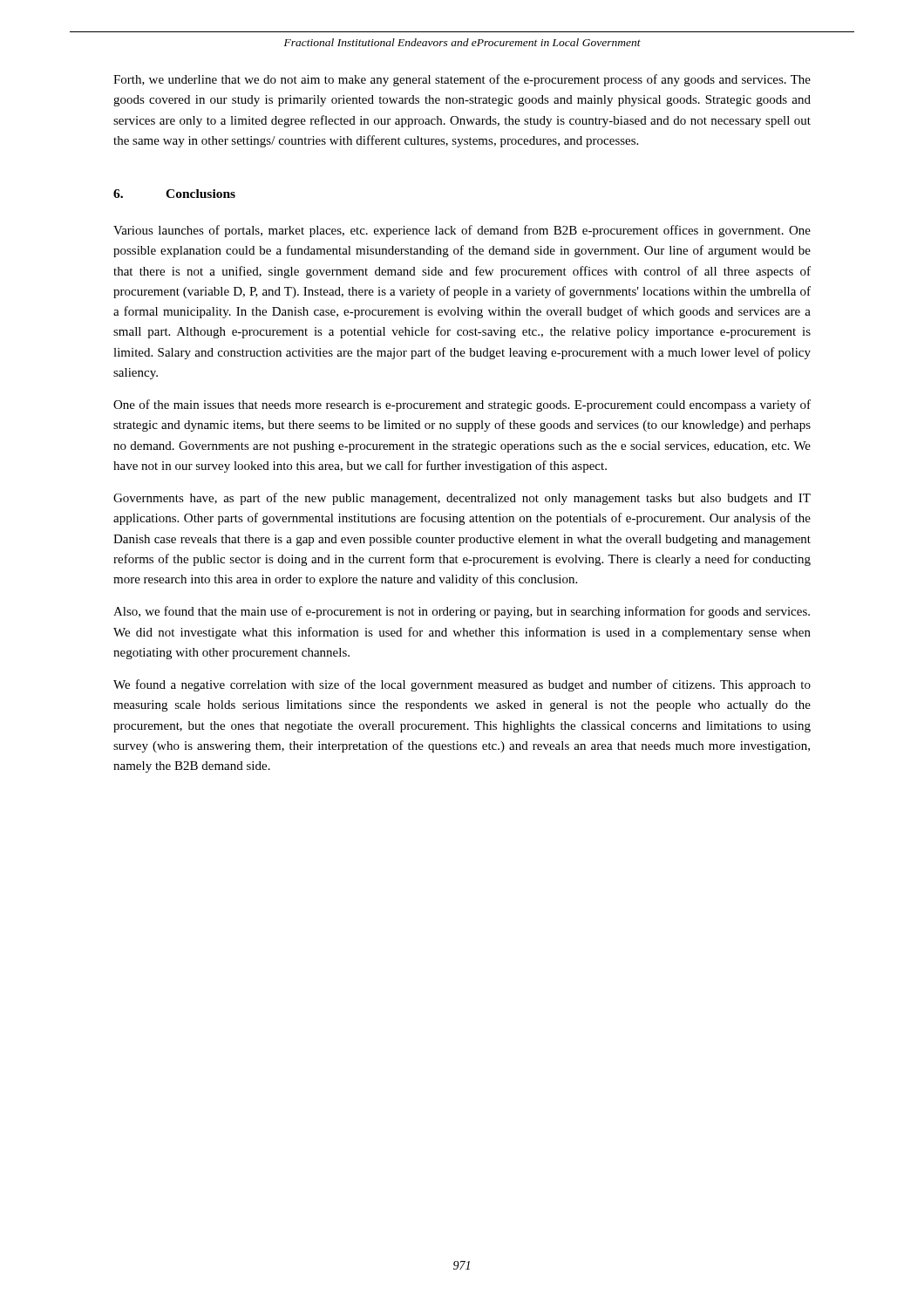Find the block on this page that starts "Governments have, as part"
Viewport: 924px width, 1308px height.
(x=462, y=538)
